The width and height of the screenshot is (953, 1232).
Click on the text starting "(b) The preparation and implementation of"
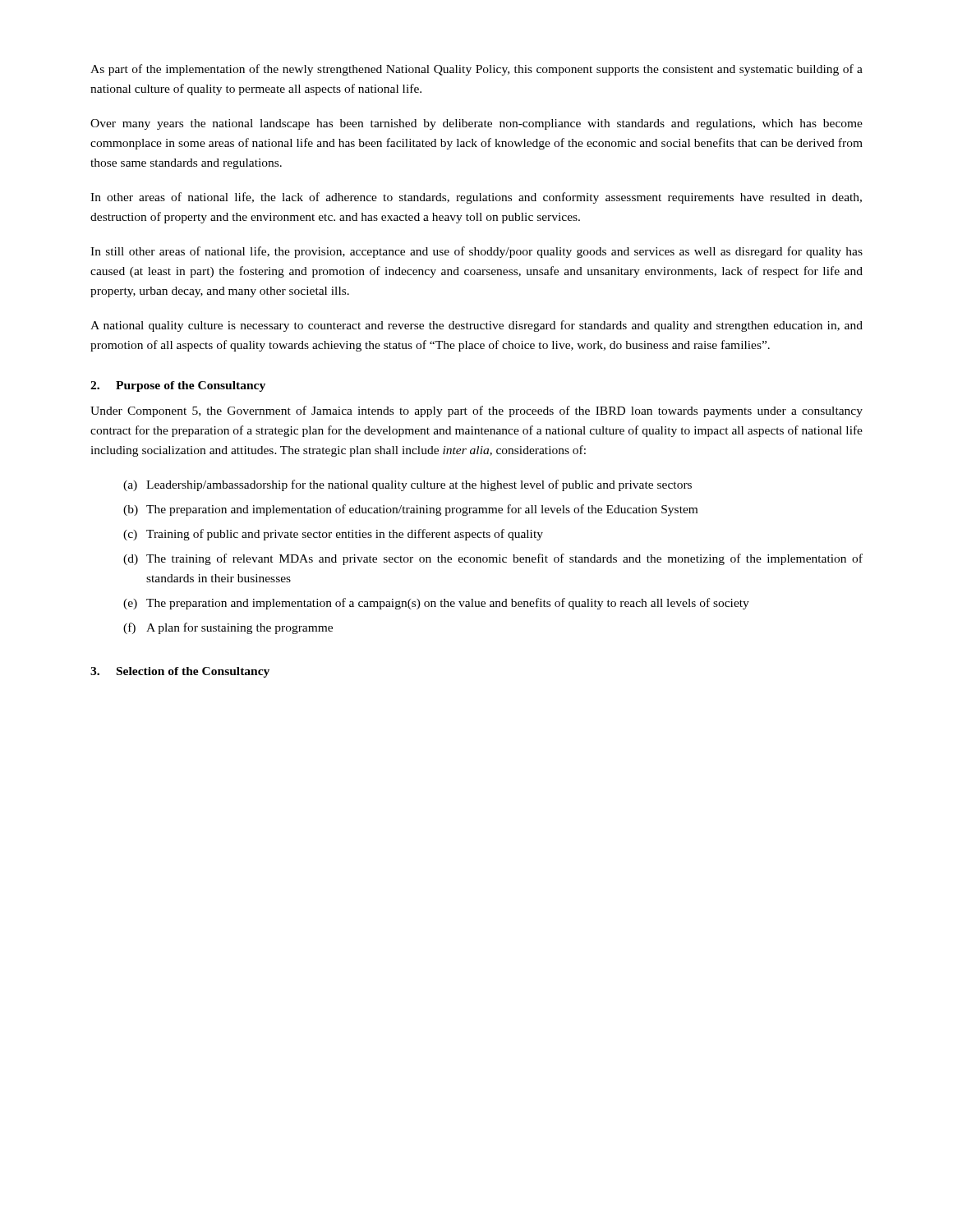[x=493, y=509]
